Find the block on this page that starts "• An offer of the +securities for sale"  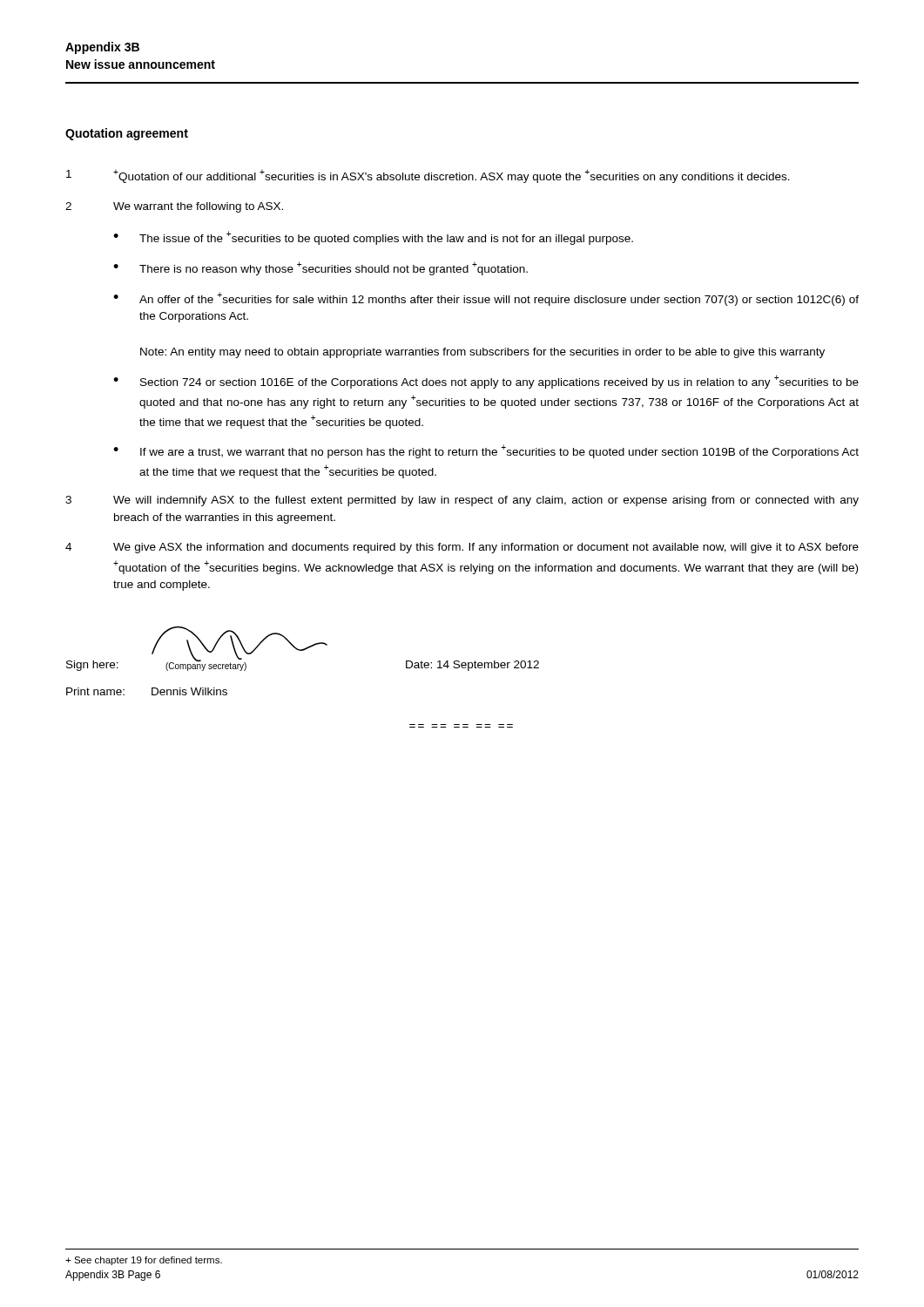[486, 299]
